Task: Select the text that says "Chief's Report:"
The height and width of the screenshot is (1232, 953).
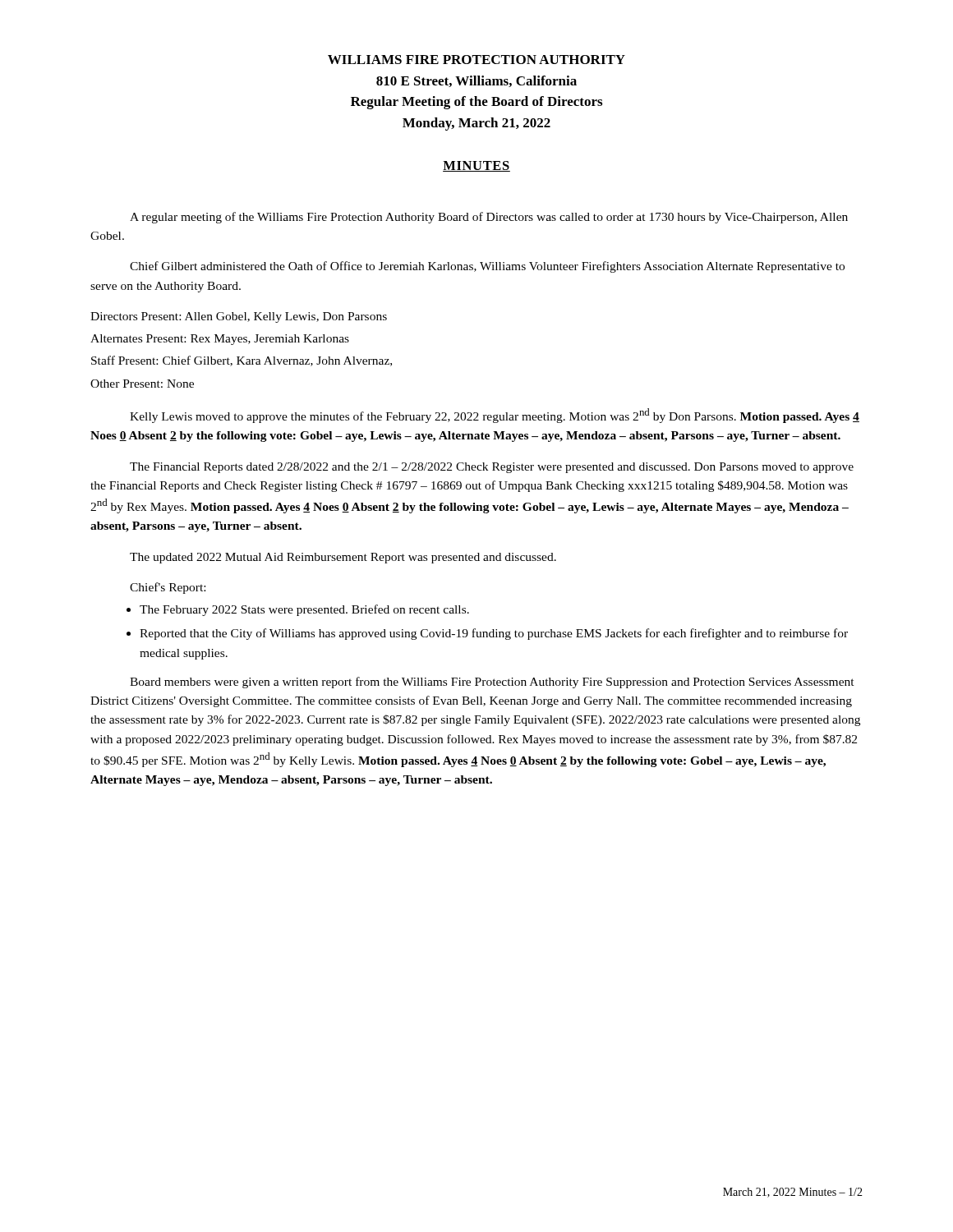Action: [168, 587]
